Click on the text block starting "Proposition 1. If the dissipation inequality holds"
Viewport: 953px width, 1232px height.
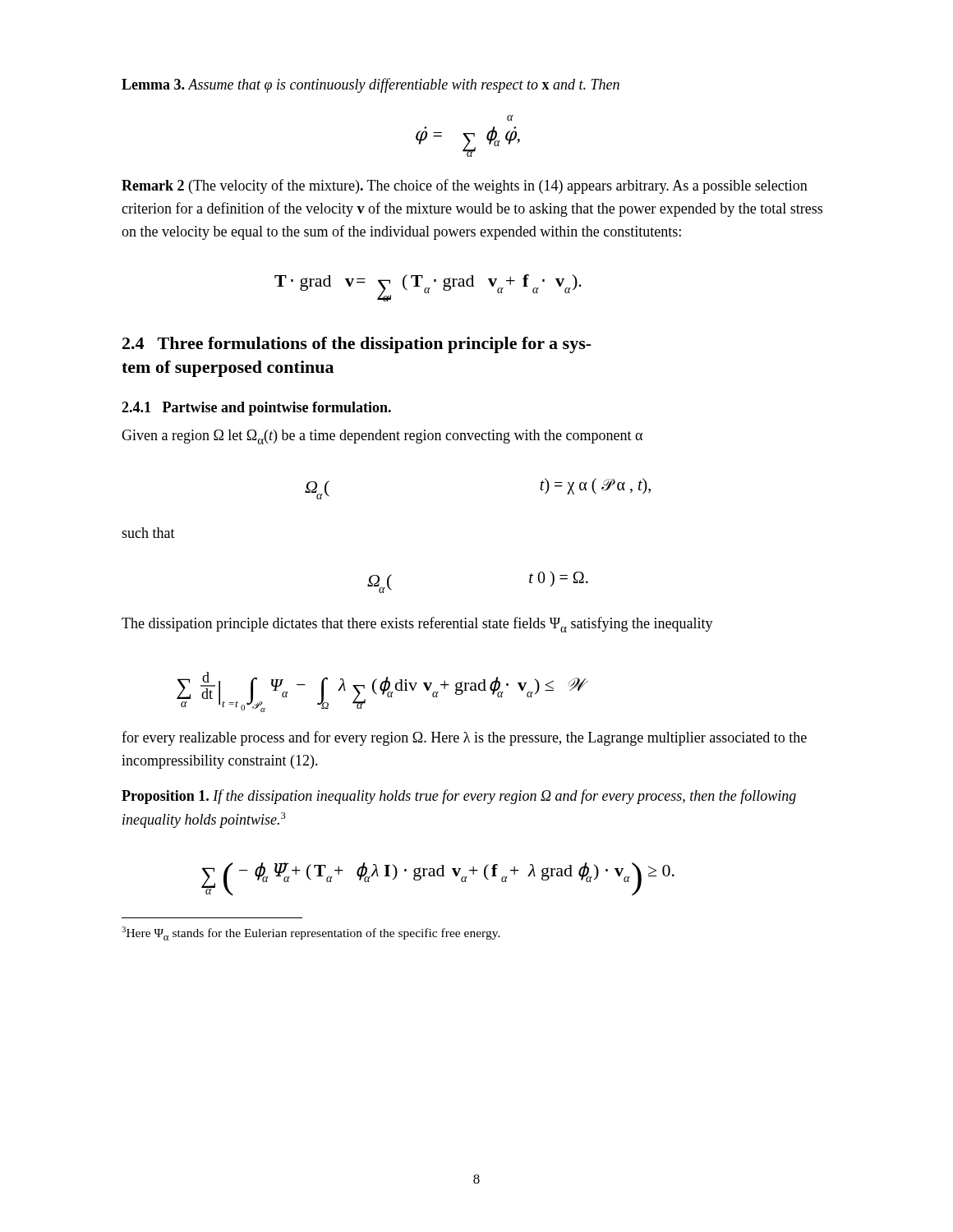click(x=459, y=808)
